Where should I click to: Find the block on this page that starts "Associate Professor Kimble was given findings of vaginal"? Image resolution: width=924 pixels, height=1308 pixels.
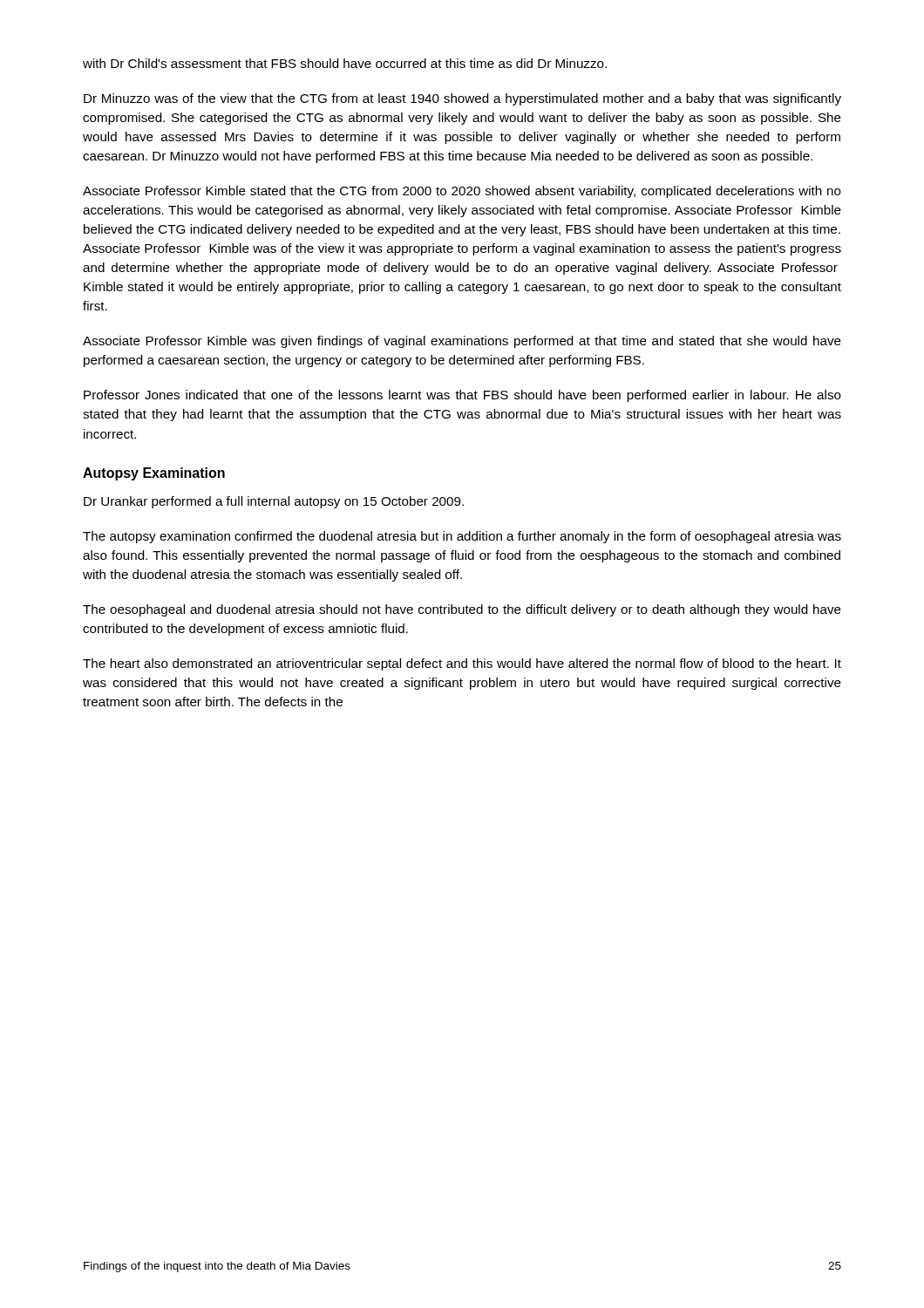[462, 350]
